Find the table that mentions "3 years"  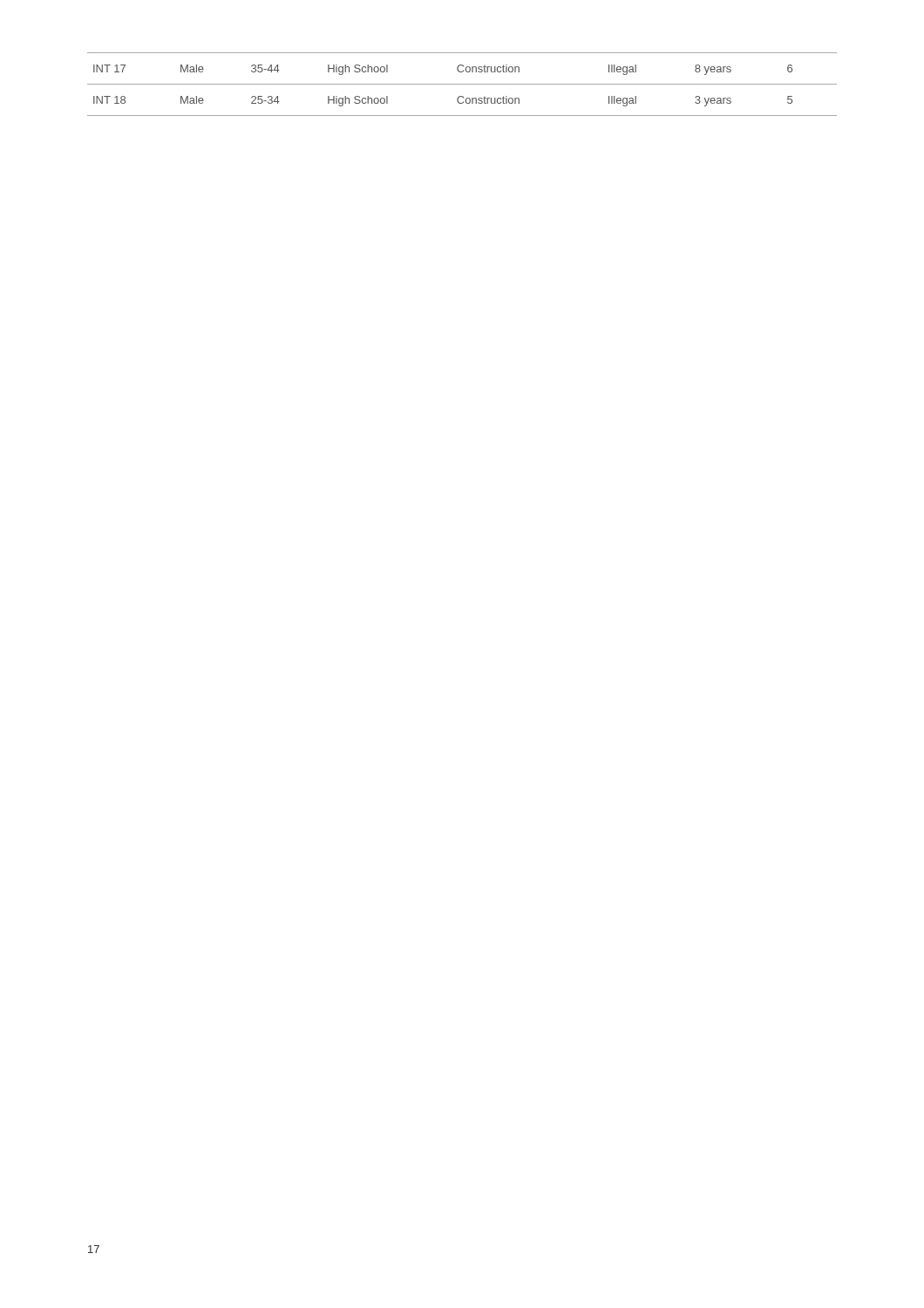pyautogui.click(x=462, y=84)
